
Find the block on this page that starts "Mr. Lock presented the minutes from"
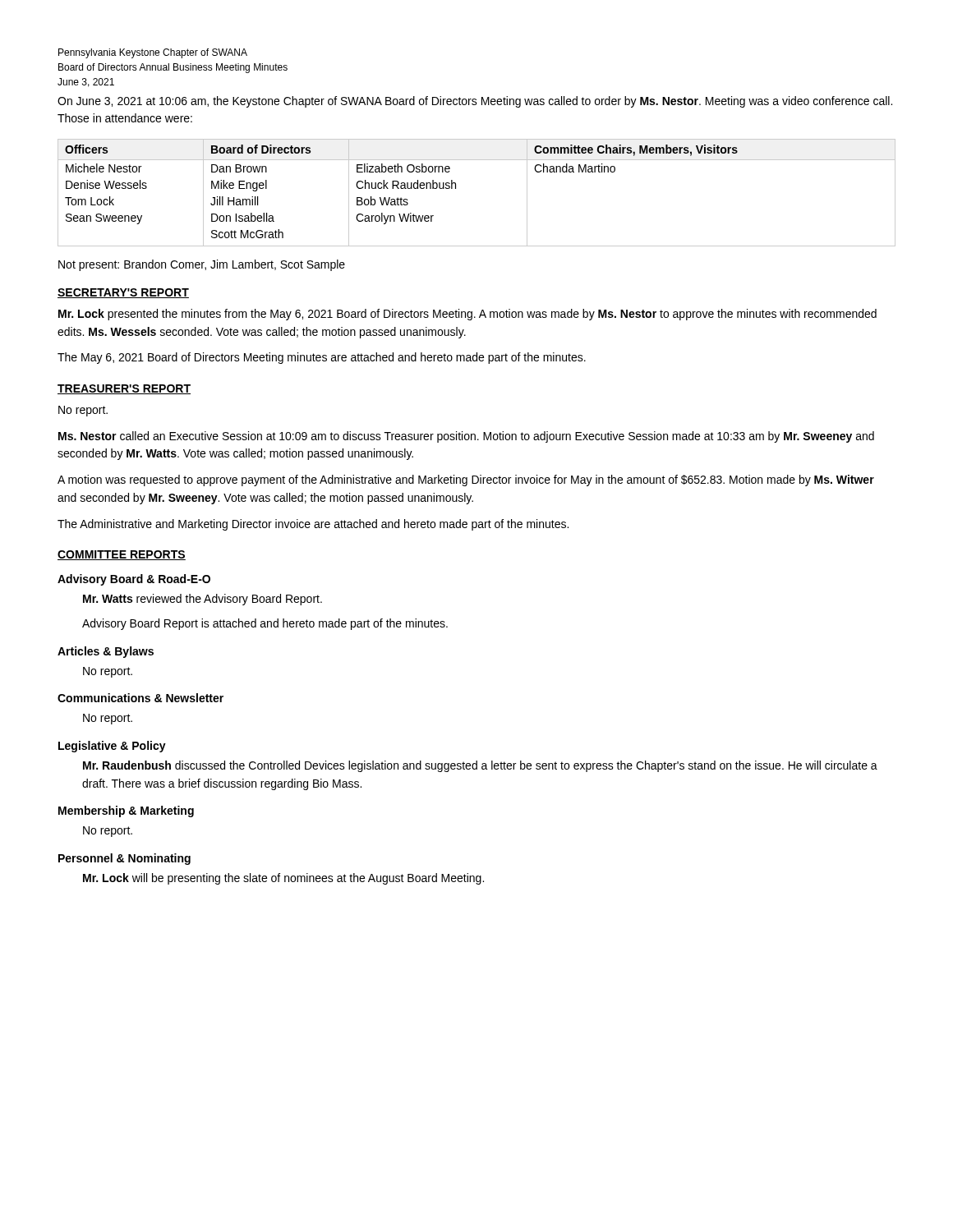pyautogui.click(x=467, y=323)
